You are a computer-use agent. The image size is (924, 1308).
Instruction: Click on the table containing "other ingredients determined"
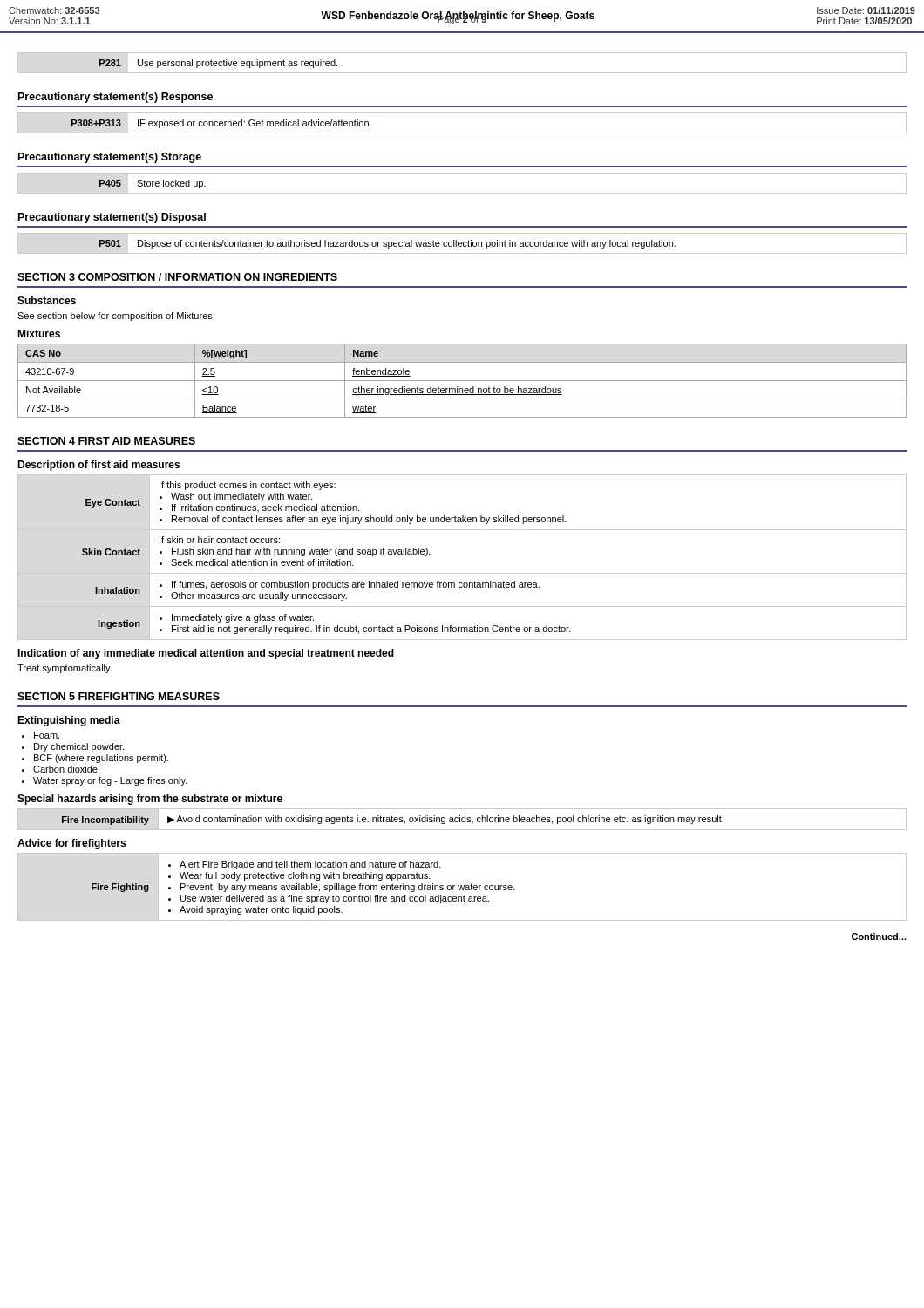[x=462, y=381]
